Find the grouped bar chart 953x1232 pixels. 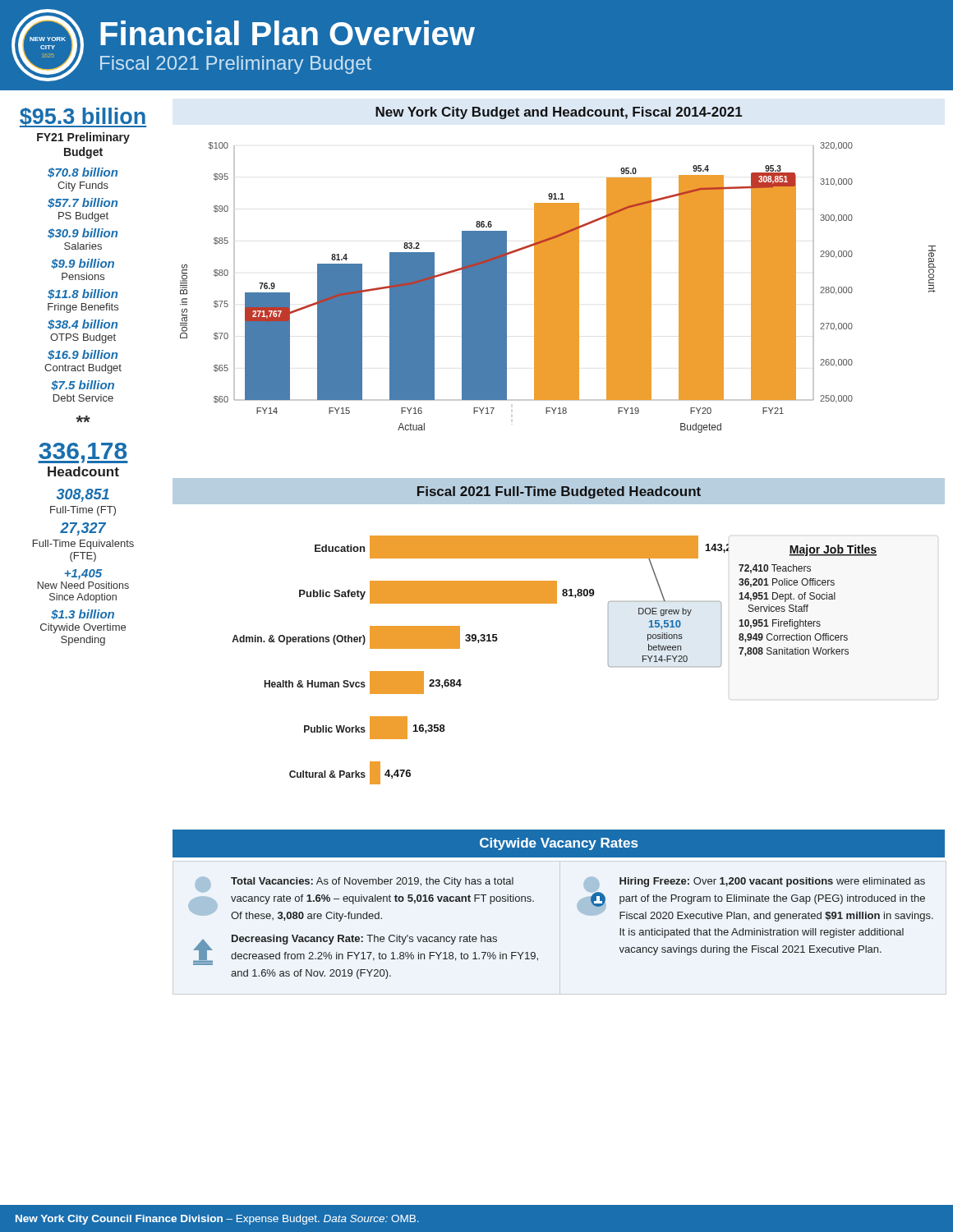pos(559,295)
